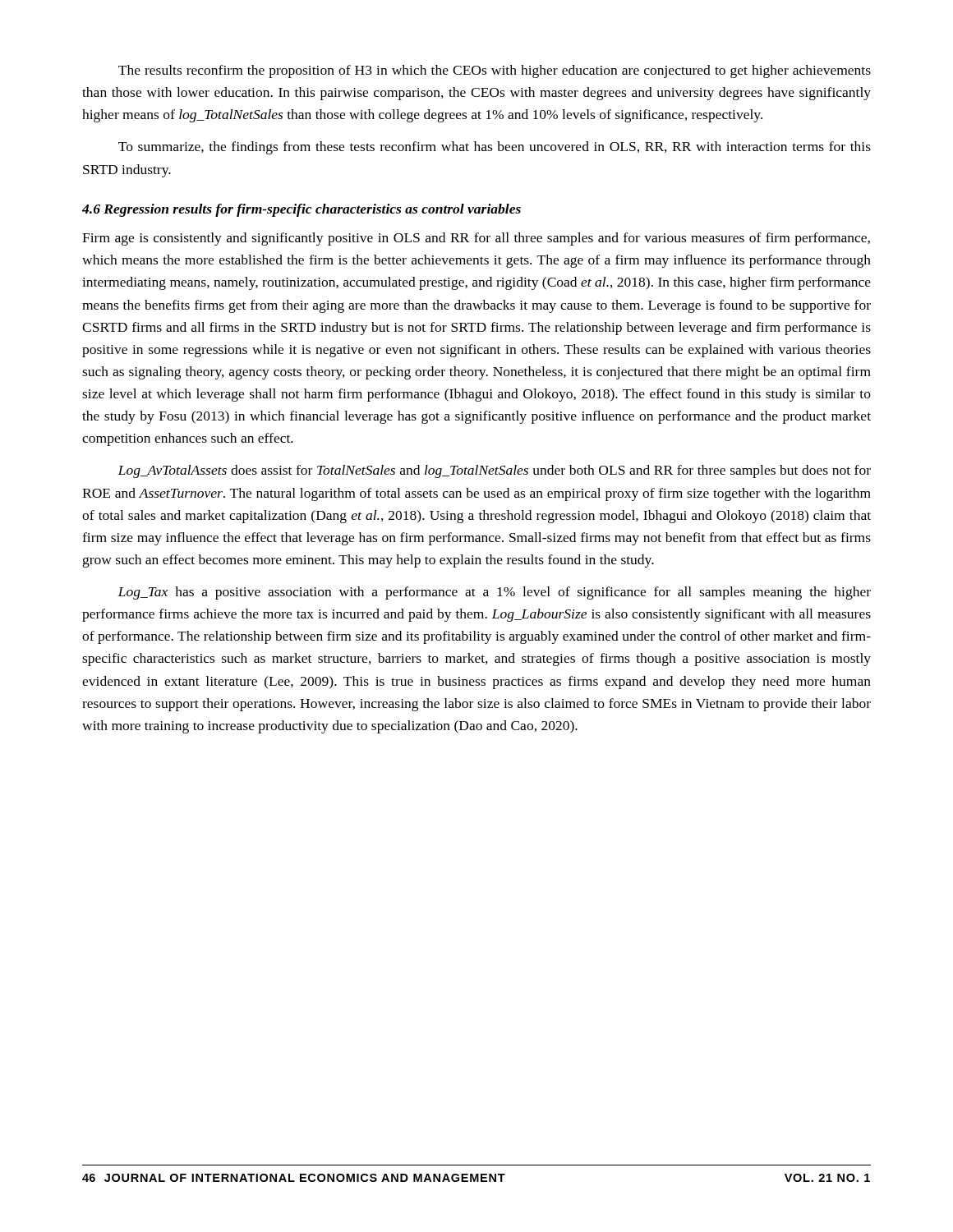Locate the block of text that opens with "Log_Tax has a positive association"
Screen dimensions: 1232x953
coord(476,658)
